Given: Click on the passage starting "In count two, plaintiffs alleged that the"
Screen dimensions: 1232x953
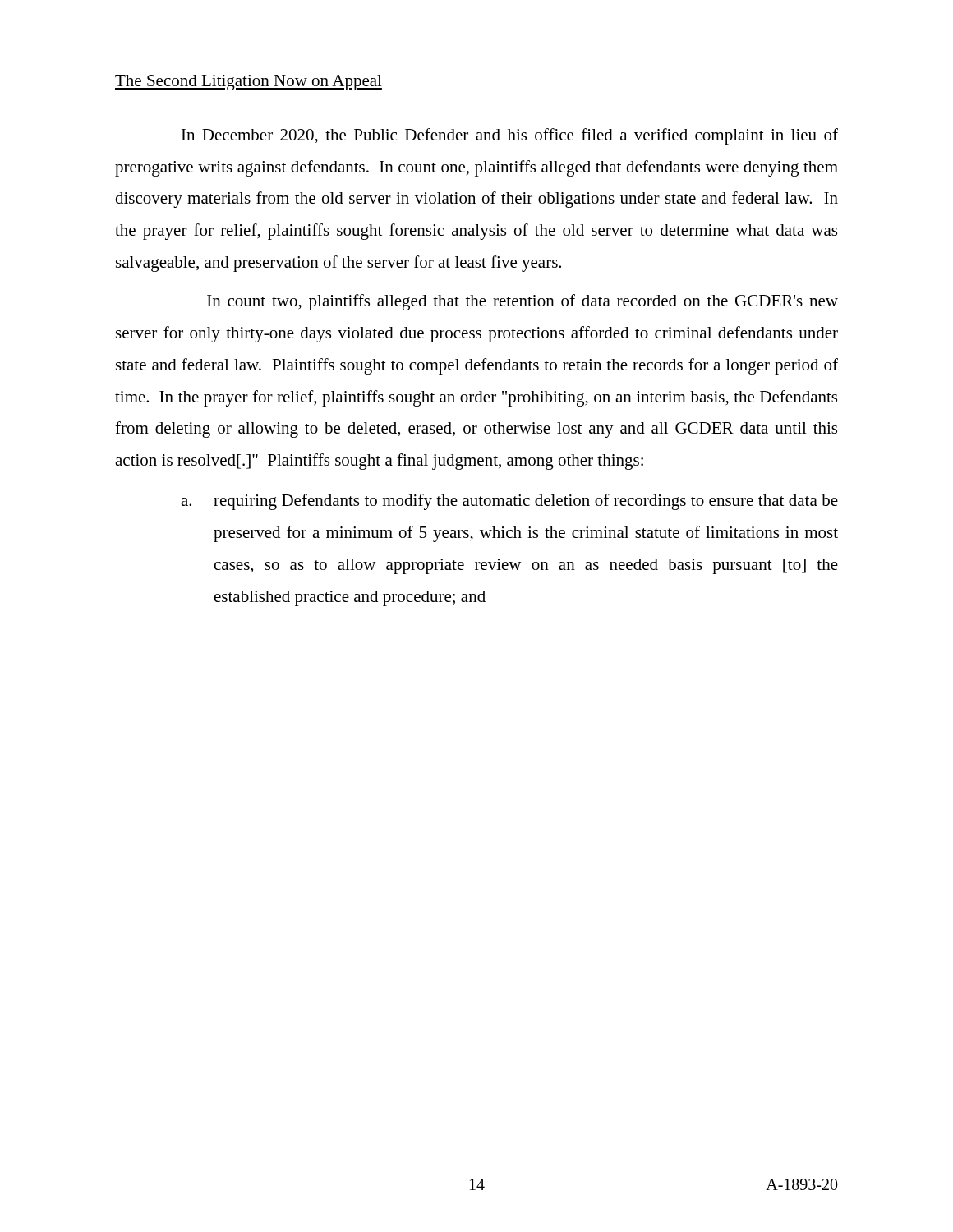Looking at the screenshot, I should pyautogui.click(x=476, y=380).
